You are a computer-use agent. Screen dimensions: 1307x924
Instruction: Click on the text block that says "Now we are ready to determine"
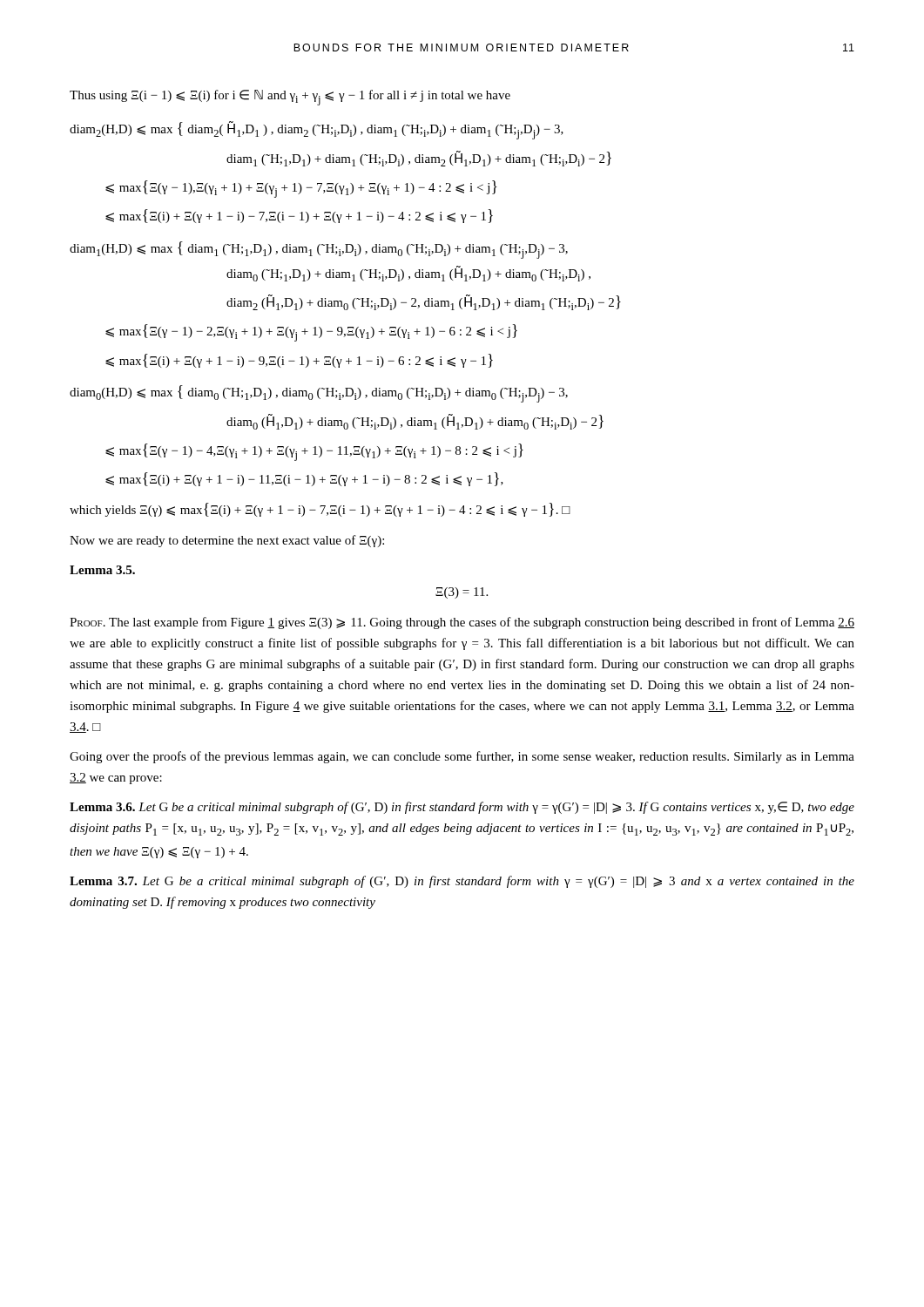(x=227, y=540)
